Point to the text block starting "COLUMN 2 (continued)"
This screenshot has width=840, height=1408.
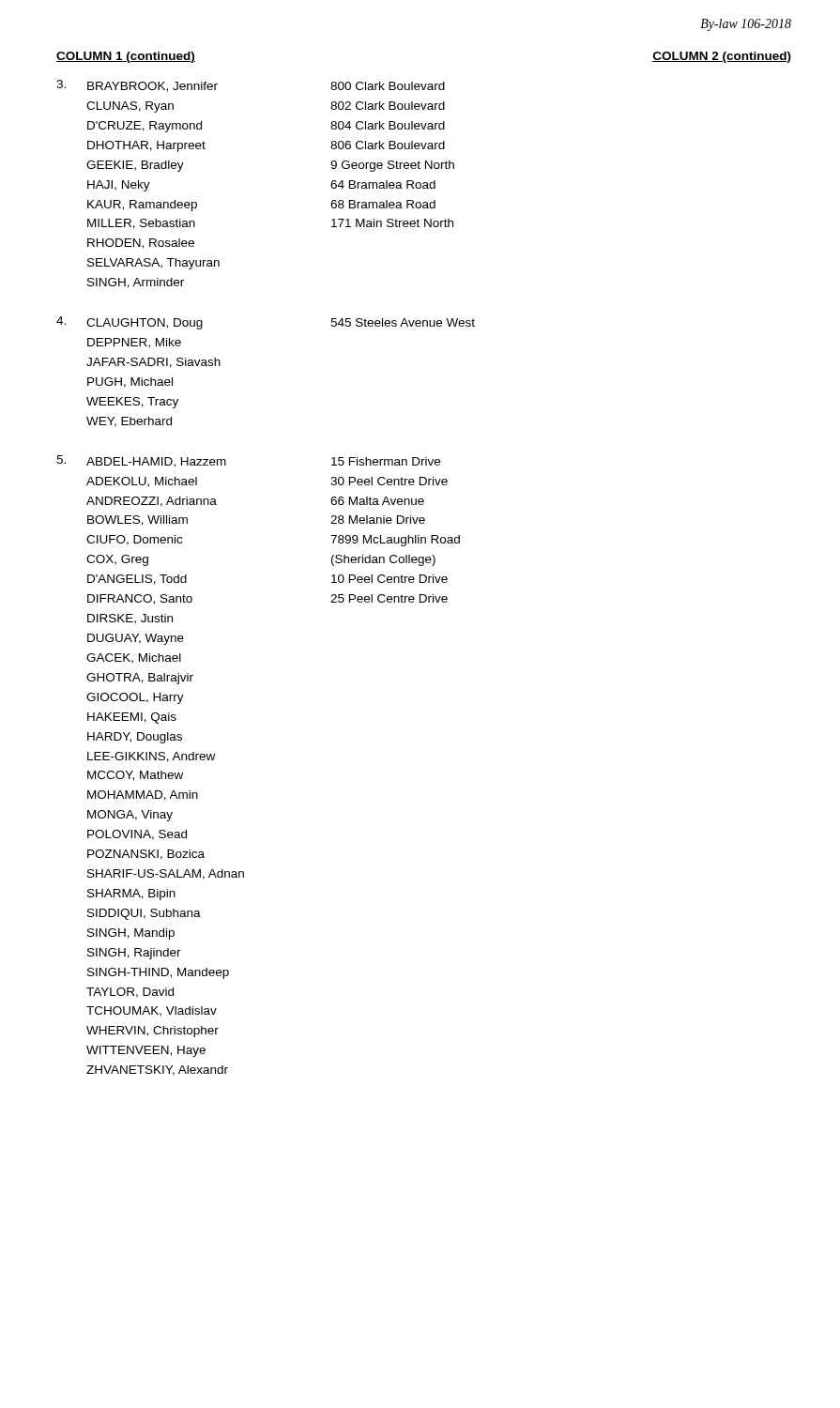[x=722, y=56]
